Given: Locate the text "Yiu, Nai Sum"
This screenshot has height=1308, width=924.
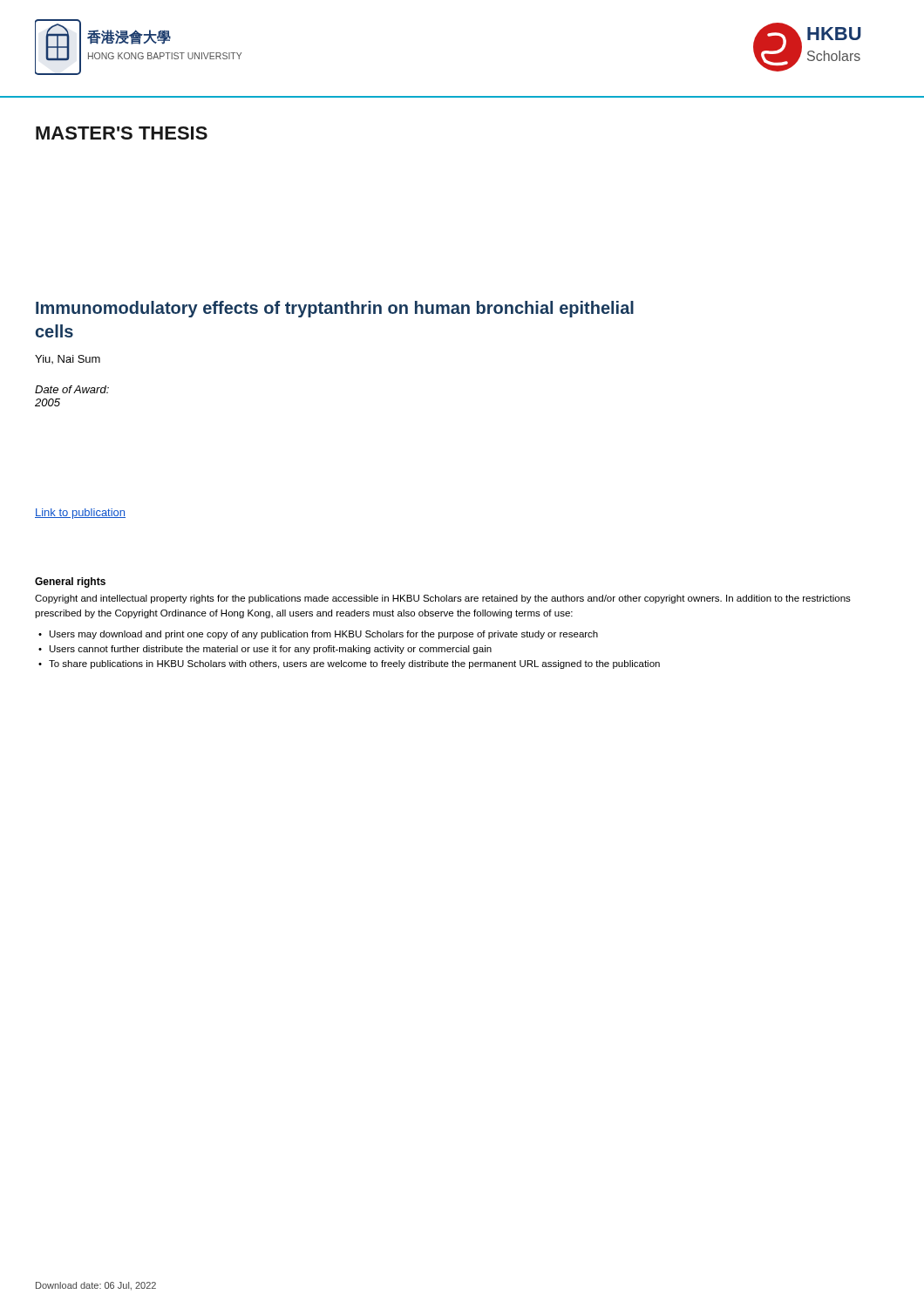Looking at the screenshot, I should click(68, 359).
